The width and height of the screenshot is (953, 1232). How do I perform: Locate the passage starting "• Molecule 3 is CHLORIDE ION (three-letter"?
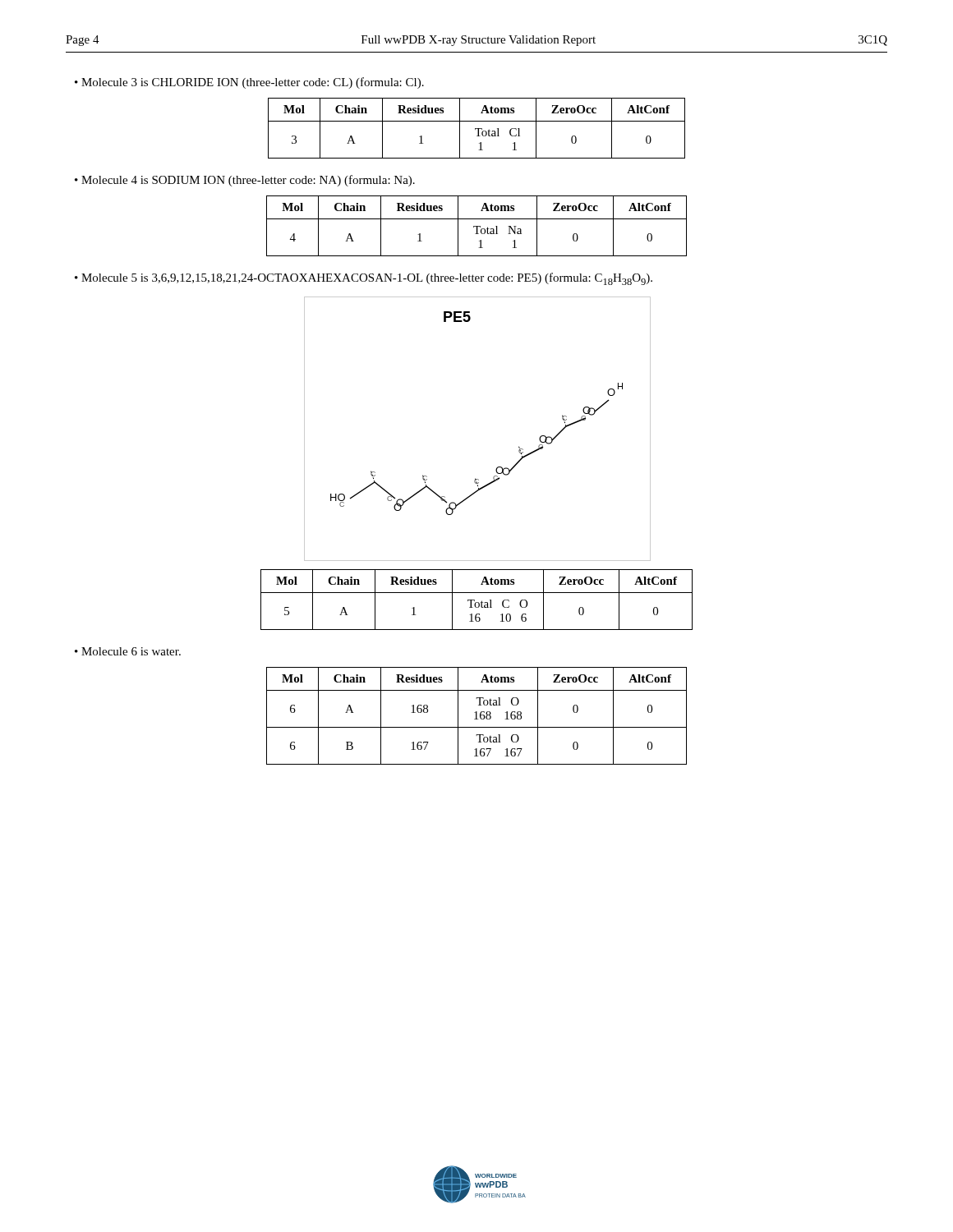click(249, 82)
